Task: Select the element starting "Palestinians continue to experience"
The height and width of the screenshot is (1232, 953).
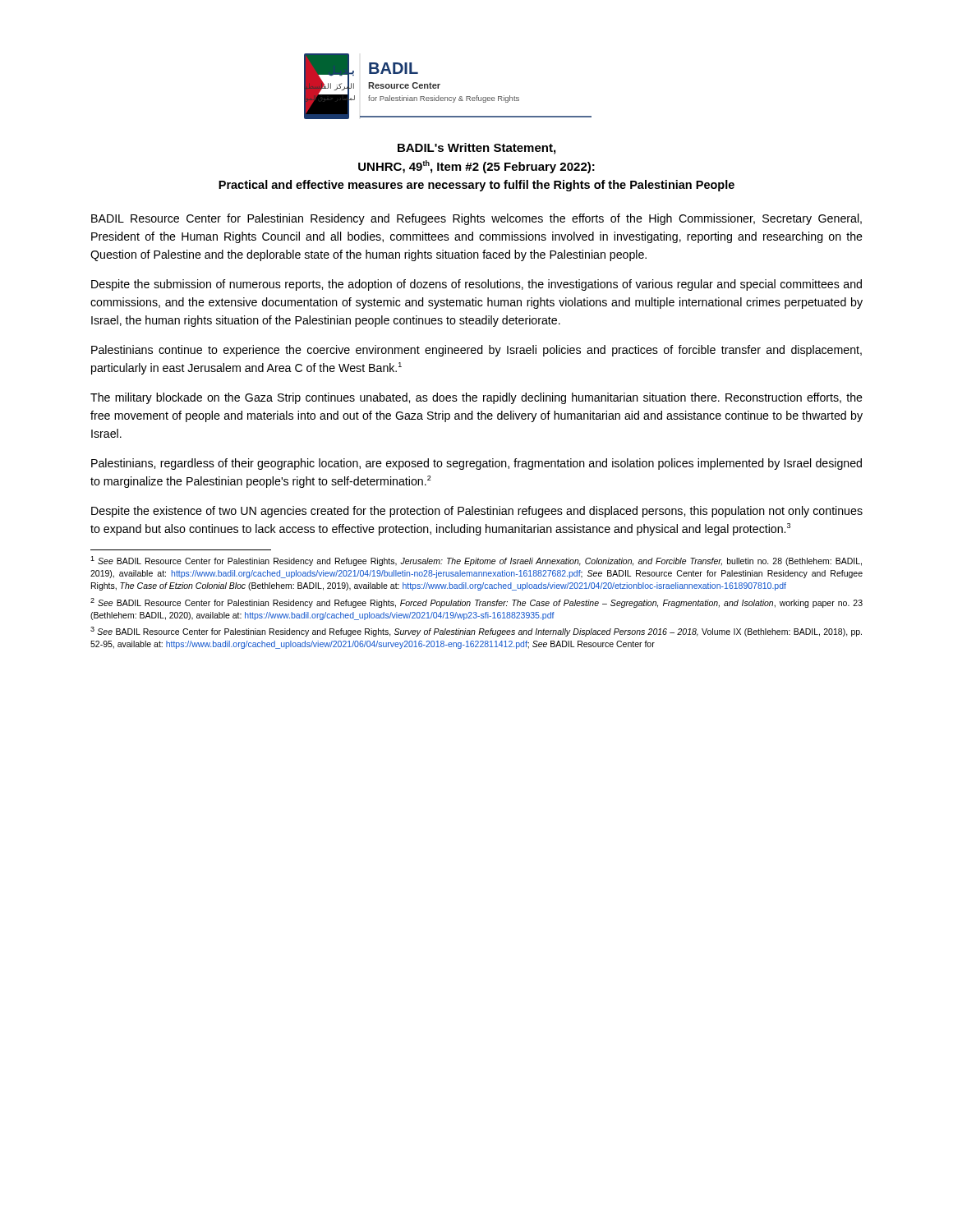Action: [x=476, y=359]
